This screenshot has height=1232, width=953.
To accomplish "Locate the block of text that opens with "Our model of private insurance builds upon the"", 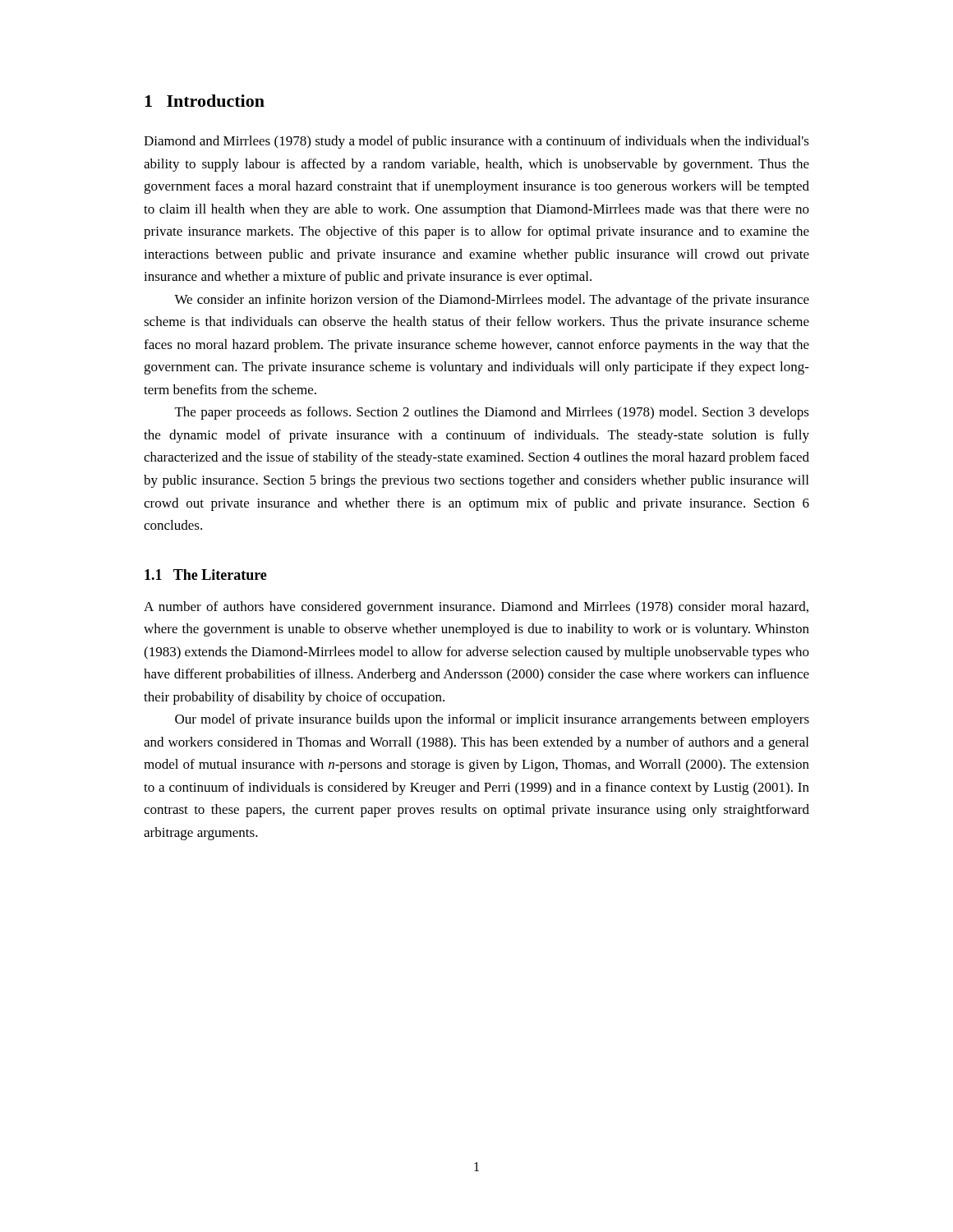I will [476, 776].
